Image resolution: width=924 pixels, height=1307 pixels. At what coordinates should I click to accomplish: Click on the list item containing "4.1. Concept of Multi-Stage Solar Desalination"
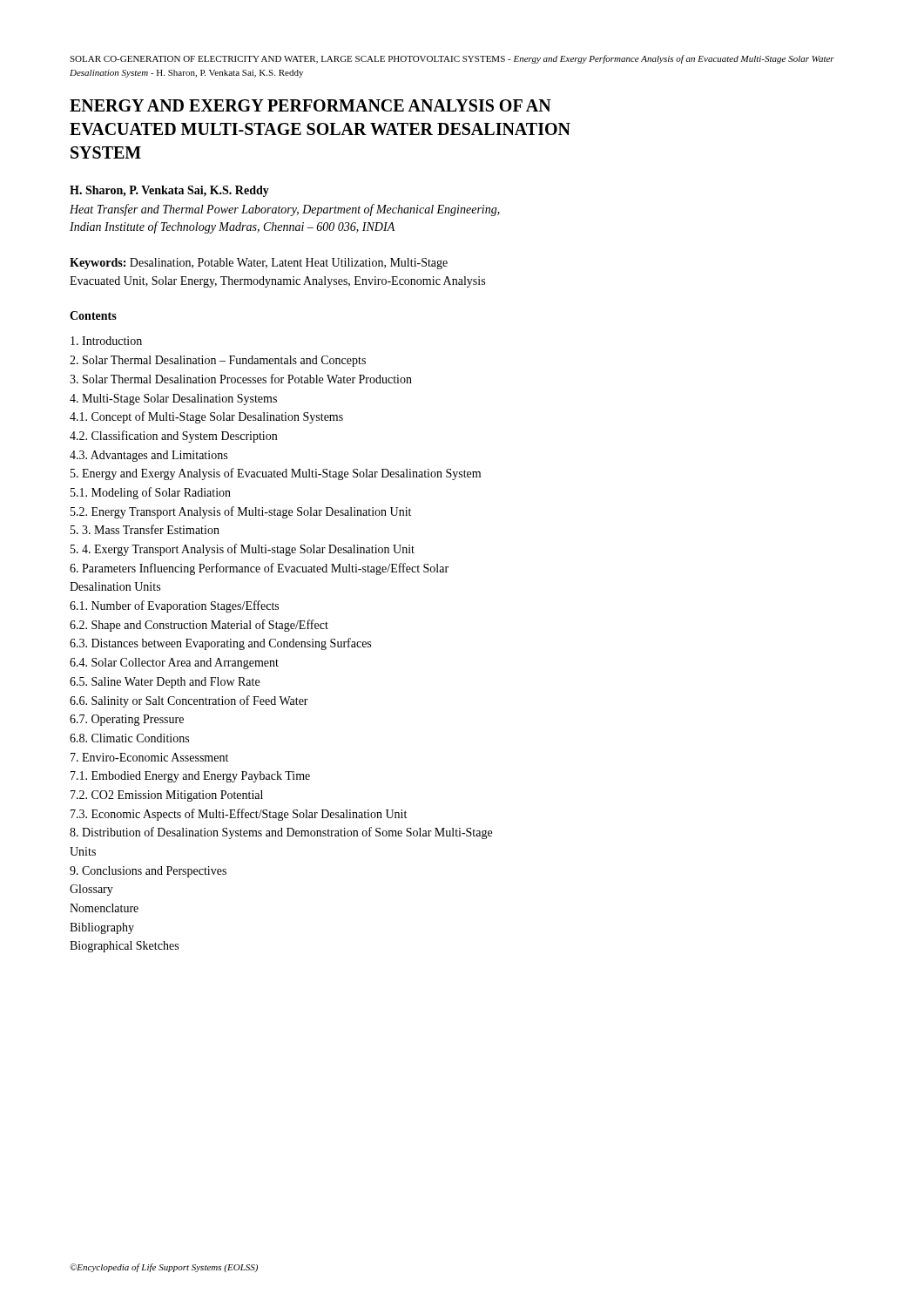[x=206, y=417]
